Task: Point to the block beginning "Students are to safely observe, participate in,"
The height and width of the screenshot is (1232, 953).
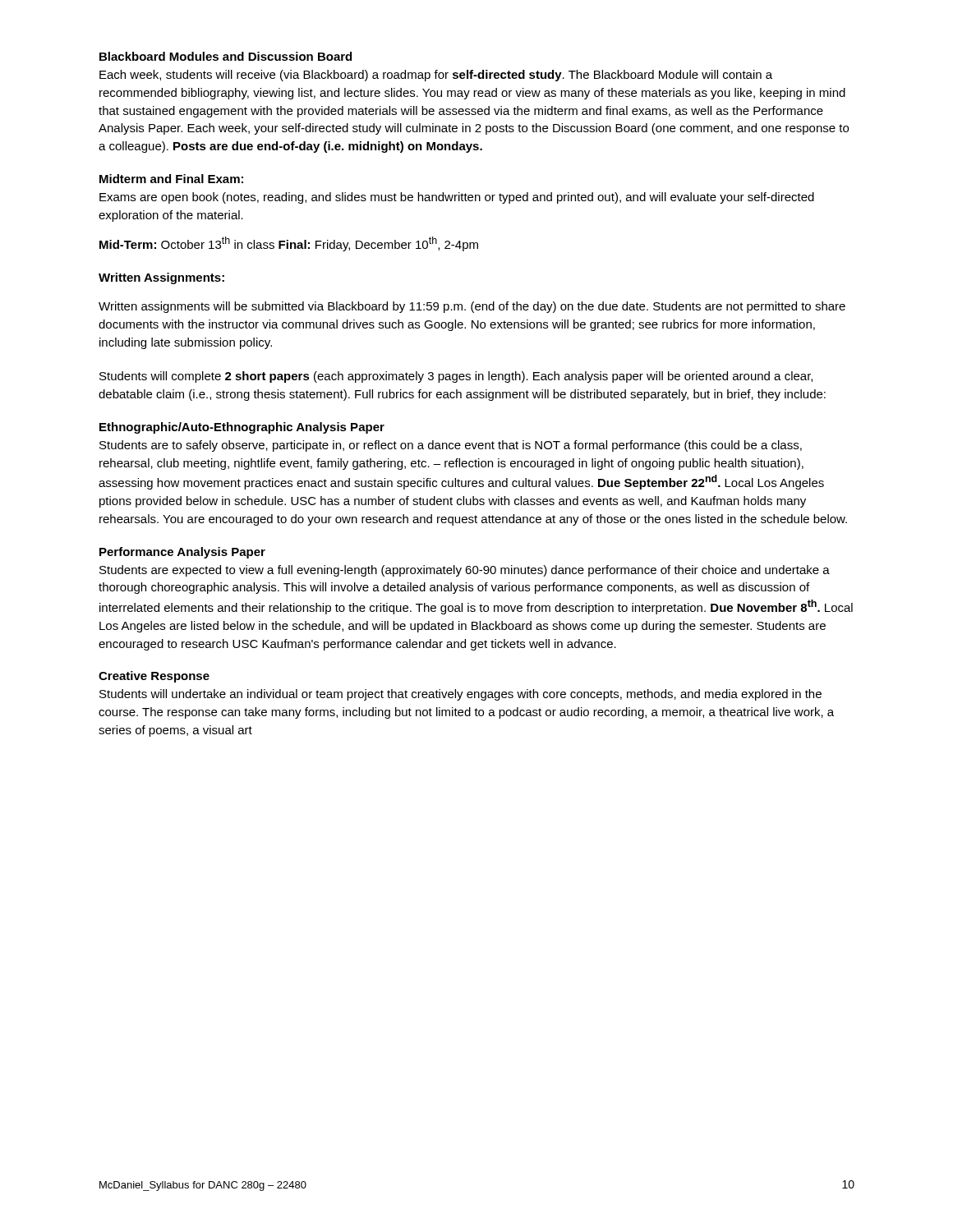Action: (x=473, y=482)
